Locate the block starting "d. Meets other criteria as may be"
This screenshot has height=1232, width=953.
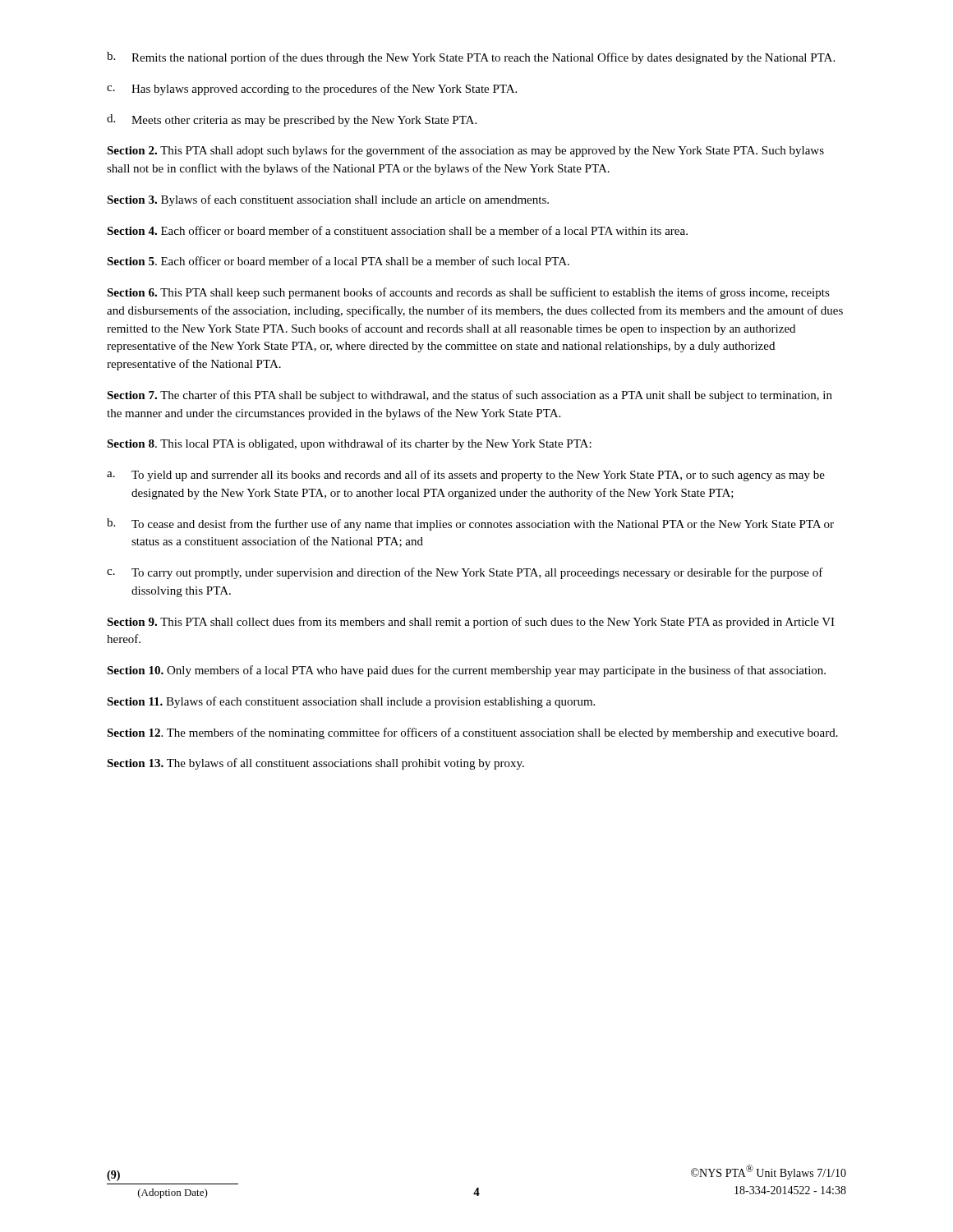476,120
